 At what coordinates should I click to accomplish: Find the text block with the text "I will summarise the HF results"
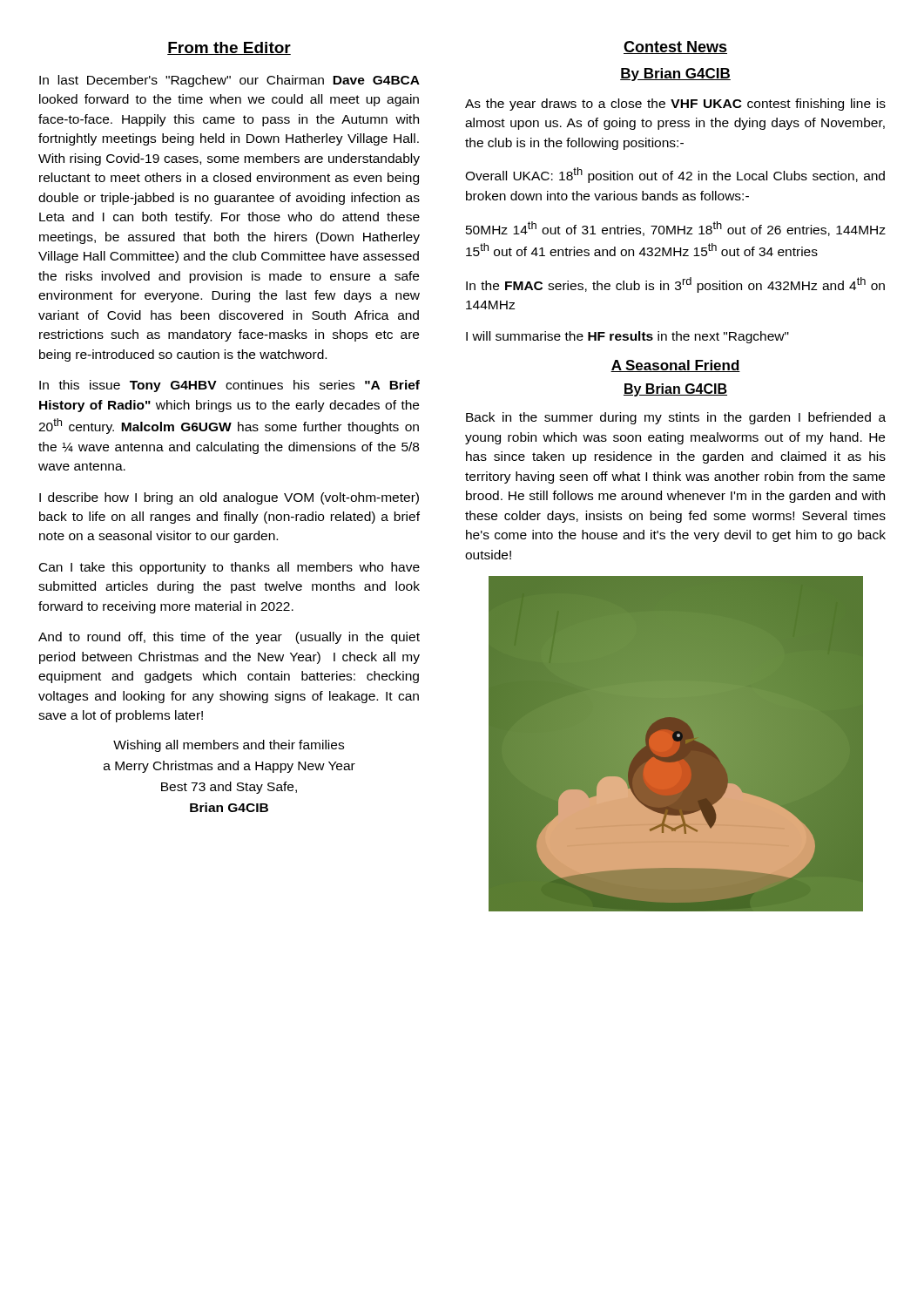click(x=675, y=336)
